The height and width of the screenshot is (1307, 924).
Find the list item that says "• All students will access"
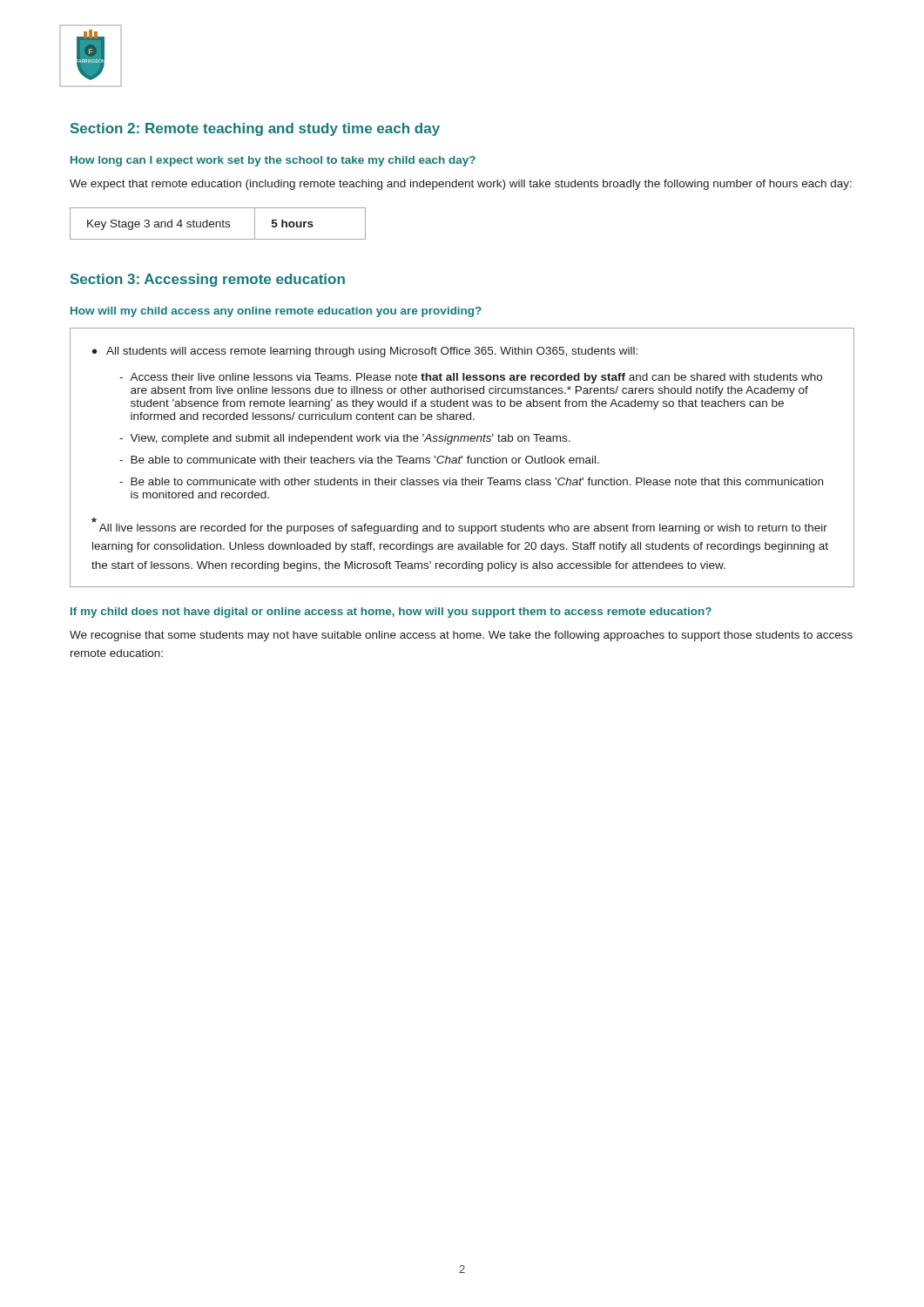[365, 353]
